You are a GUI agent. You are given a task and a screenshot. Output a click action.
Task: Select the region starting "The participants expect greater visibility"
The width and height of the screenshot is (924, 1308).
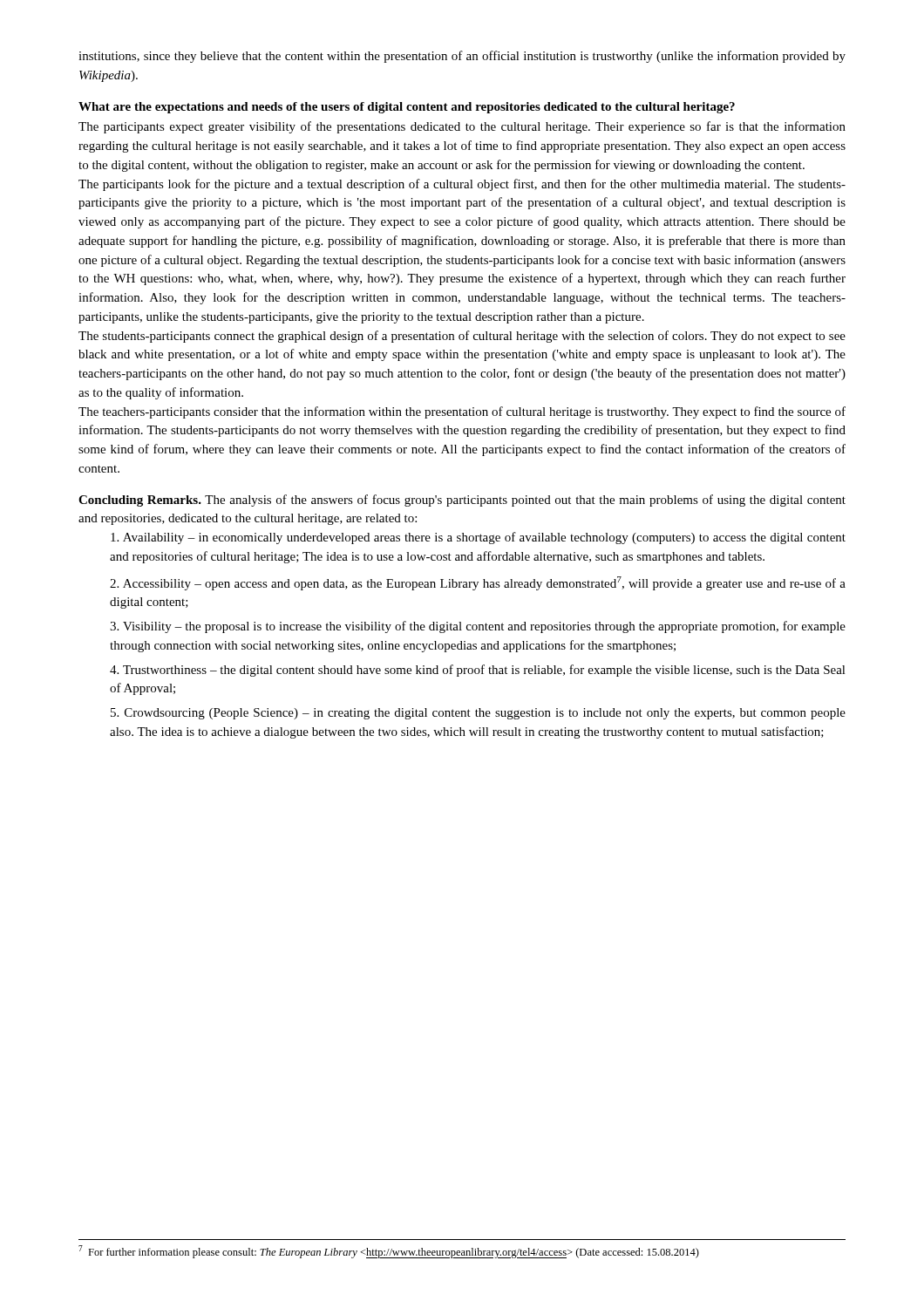(462, 298)
